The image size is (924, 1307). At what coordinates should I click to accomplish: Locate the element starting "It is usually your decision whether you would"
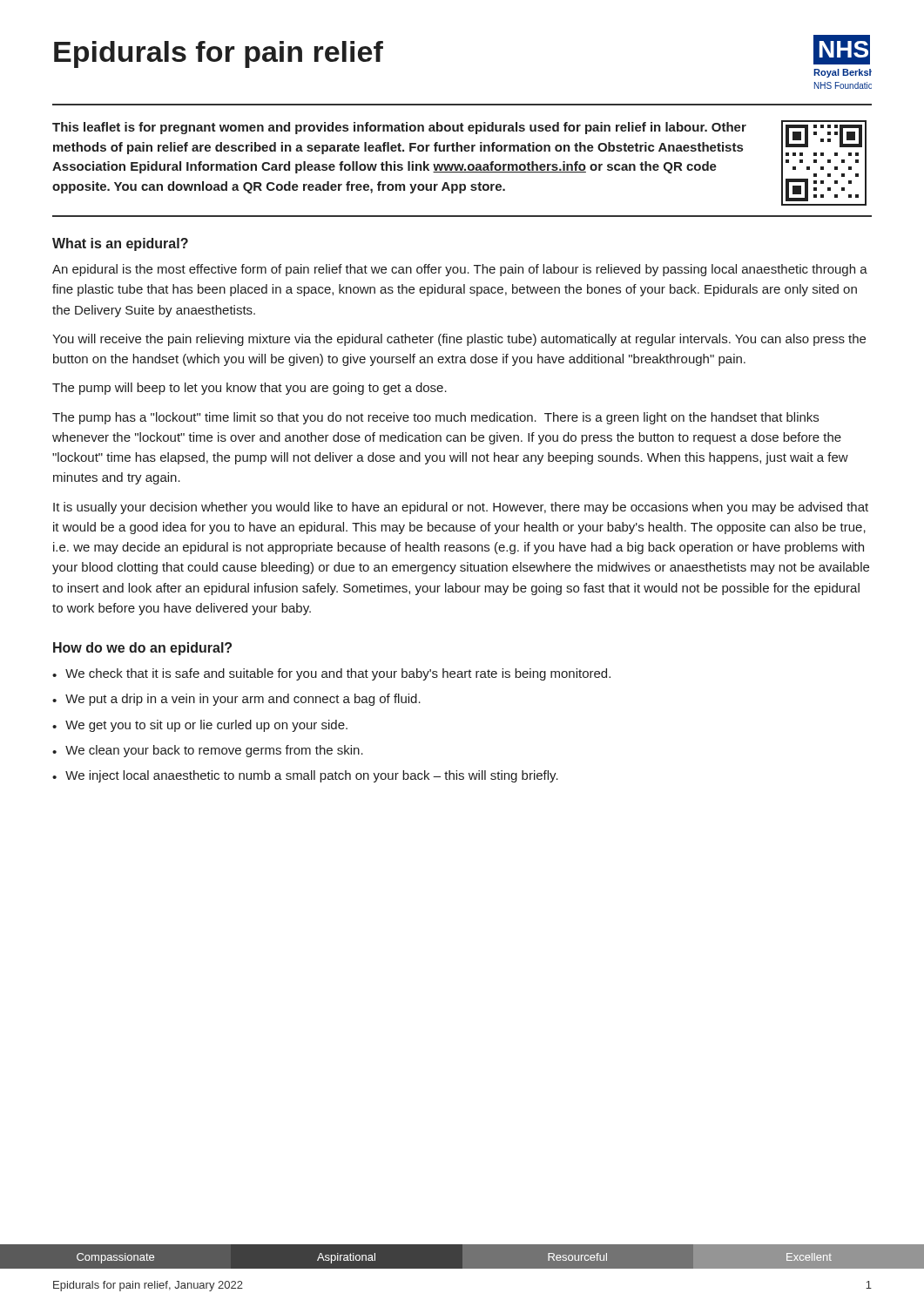[461, 557]
